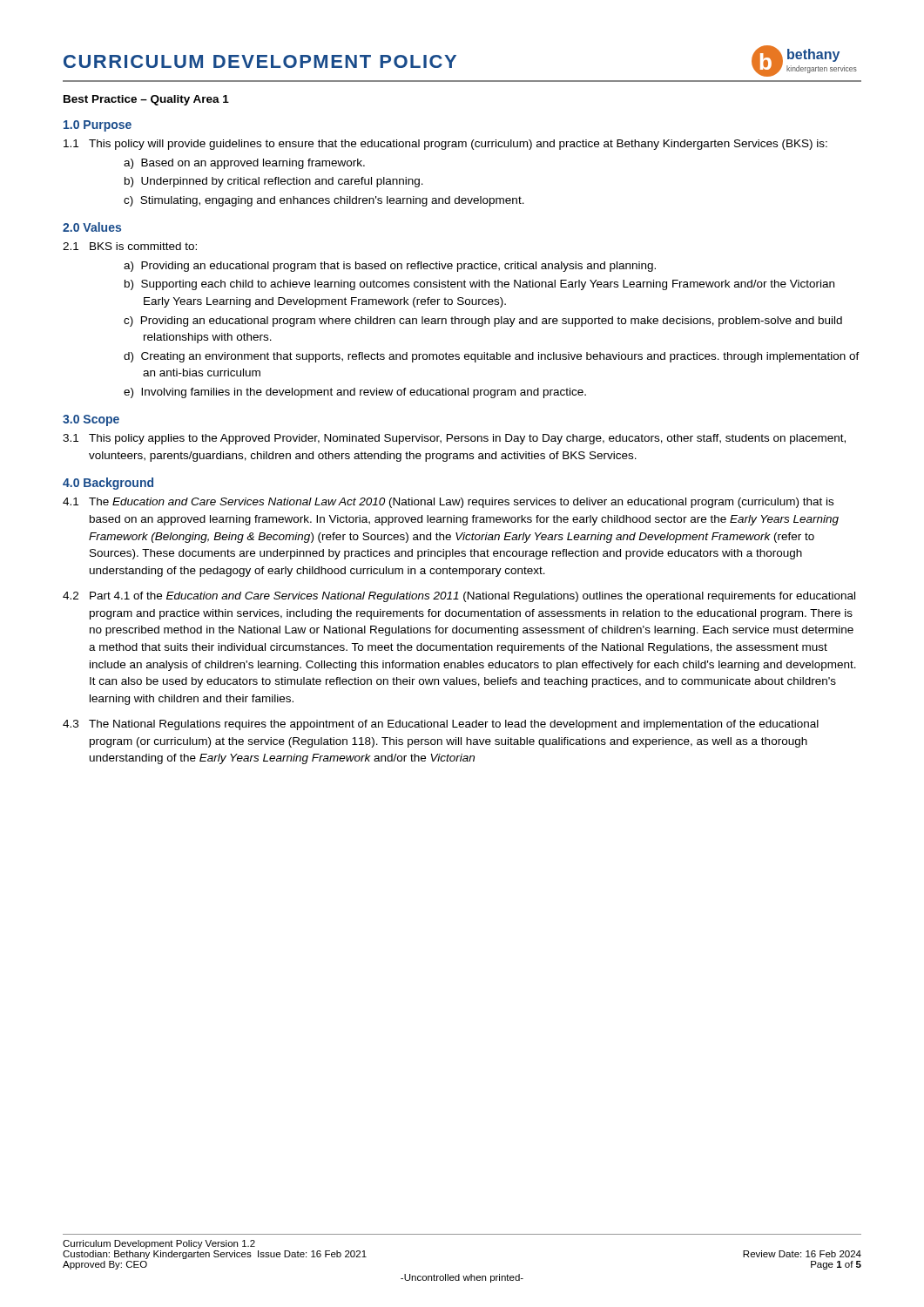Find the passage starting "1.0 Purpose"
This screenshot has height=1307, width=924.
(x=97, y=125)
